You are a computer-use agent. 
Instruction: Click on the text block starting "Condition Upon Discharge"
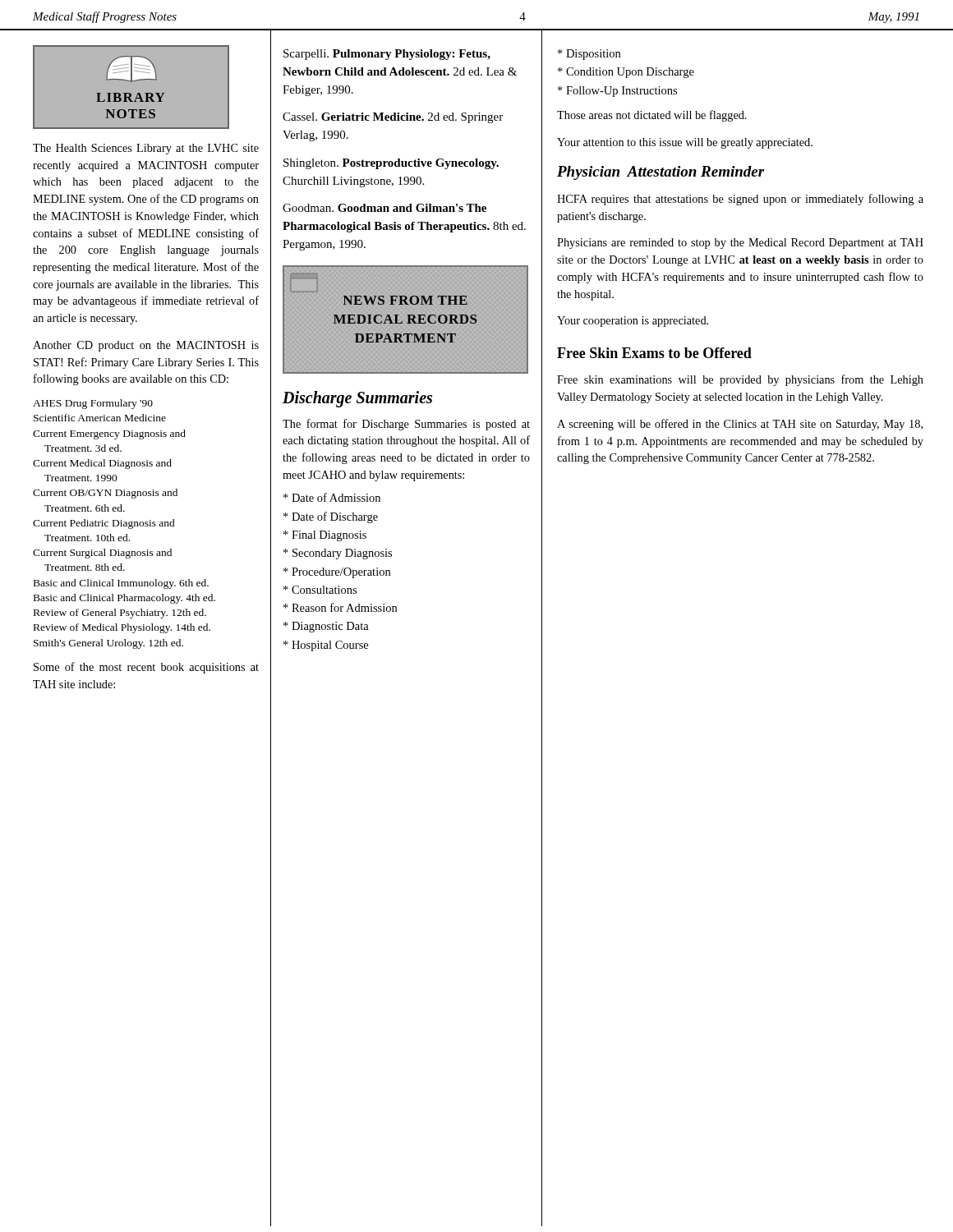626,72
